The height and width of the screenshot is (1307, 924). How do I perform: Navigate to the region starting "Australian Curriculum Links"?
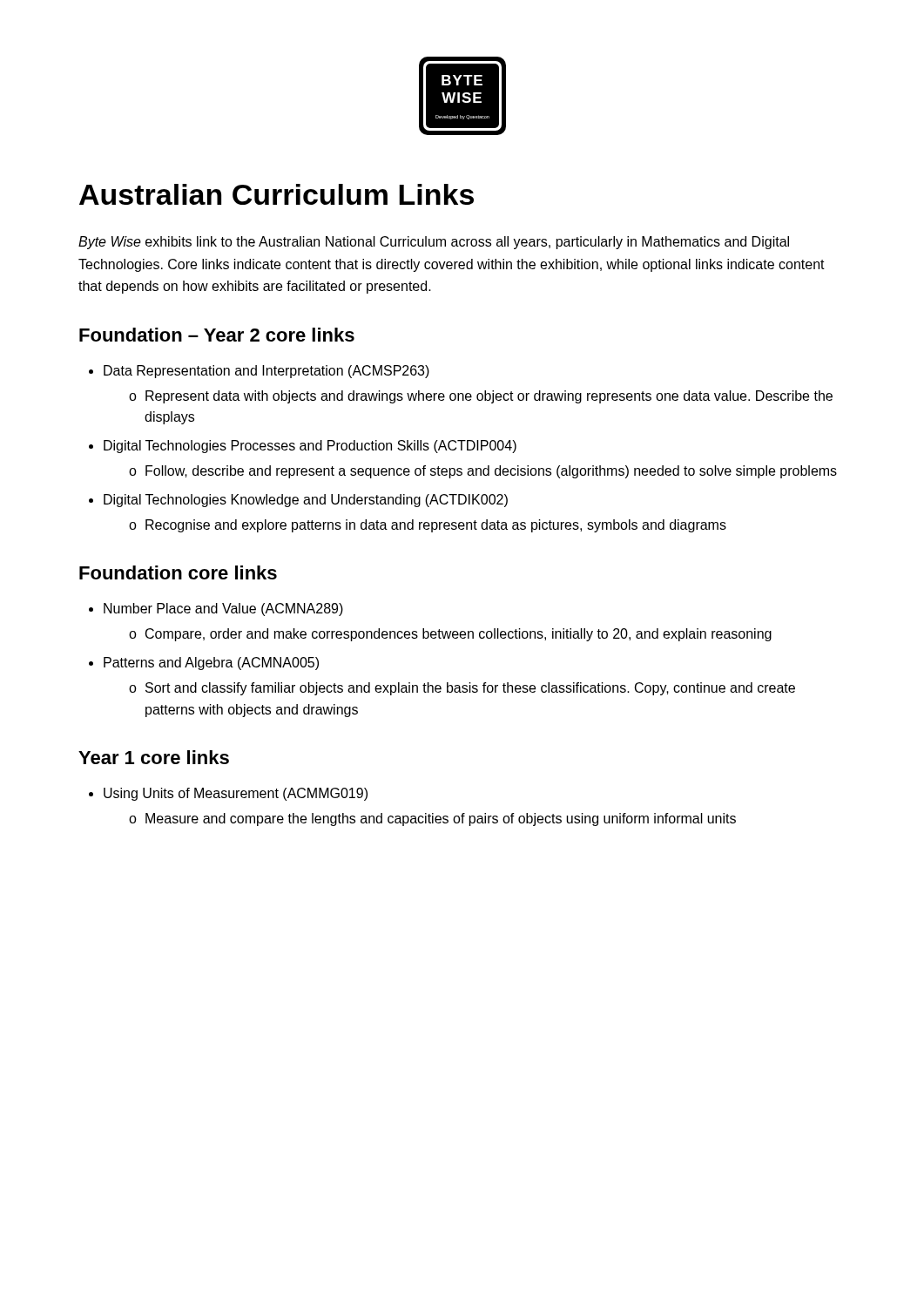(277, 194)
